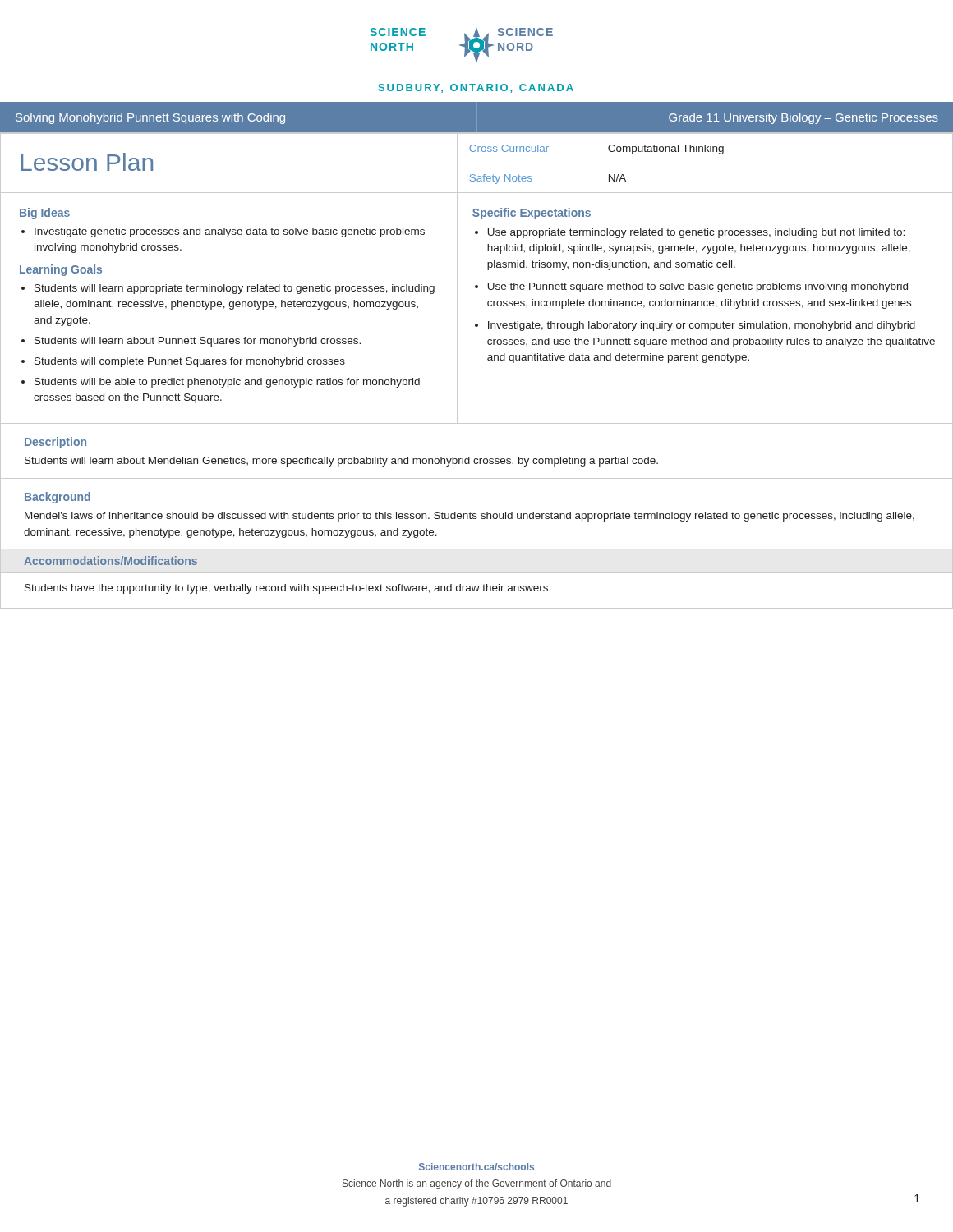Locate the block of text that opens with "Students will learn about Punnett"
The height and width of the screenshot is (1232, 953).
pos(198,340)
